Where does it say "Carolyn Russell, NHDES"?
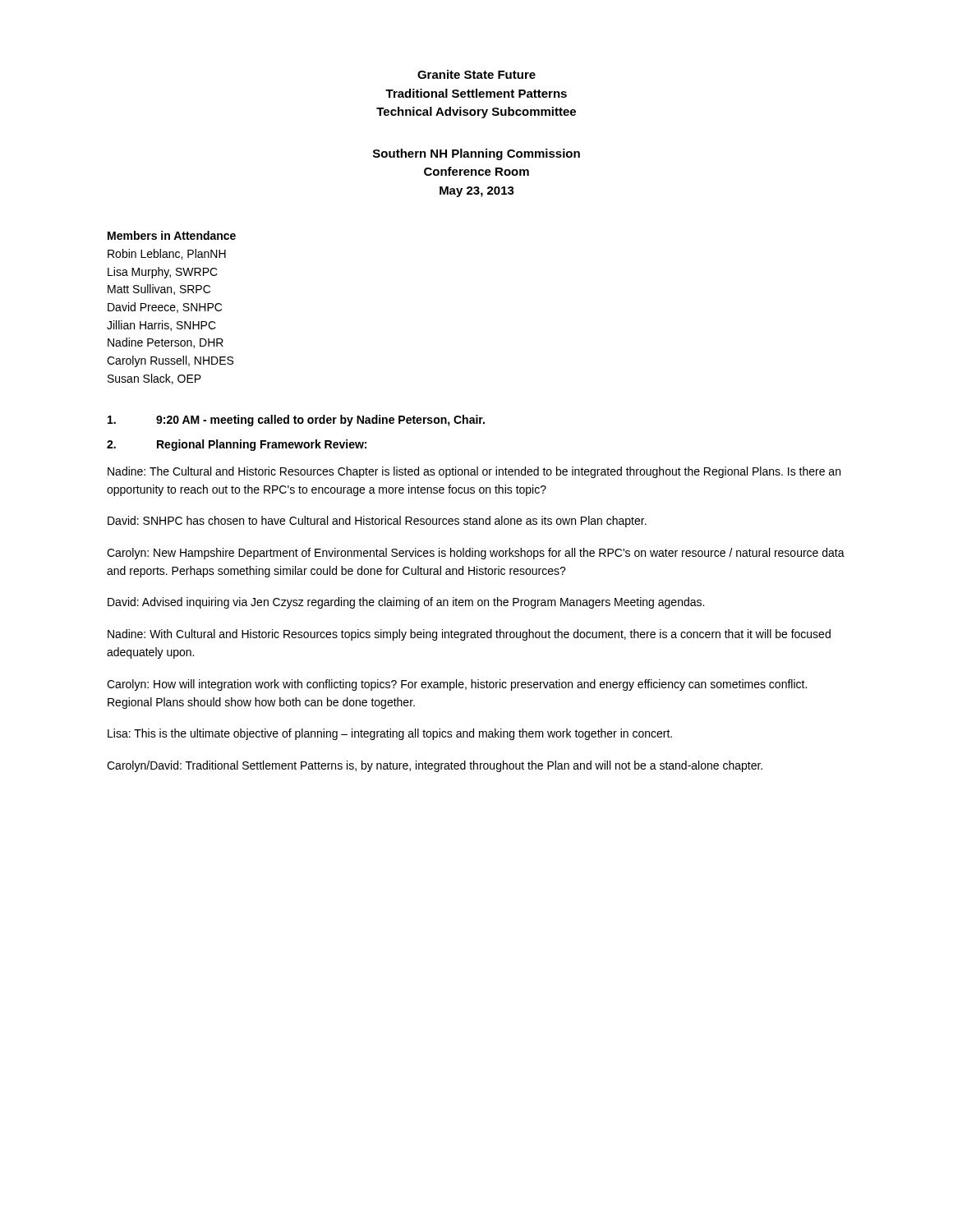Viewport: 953px width, 1232px height. 170,361
